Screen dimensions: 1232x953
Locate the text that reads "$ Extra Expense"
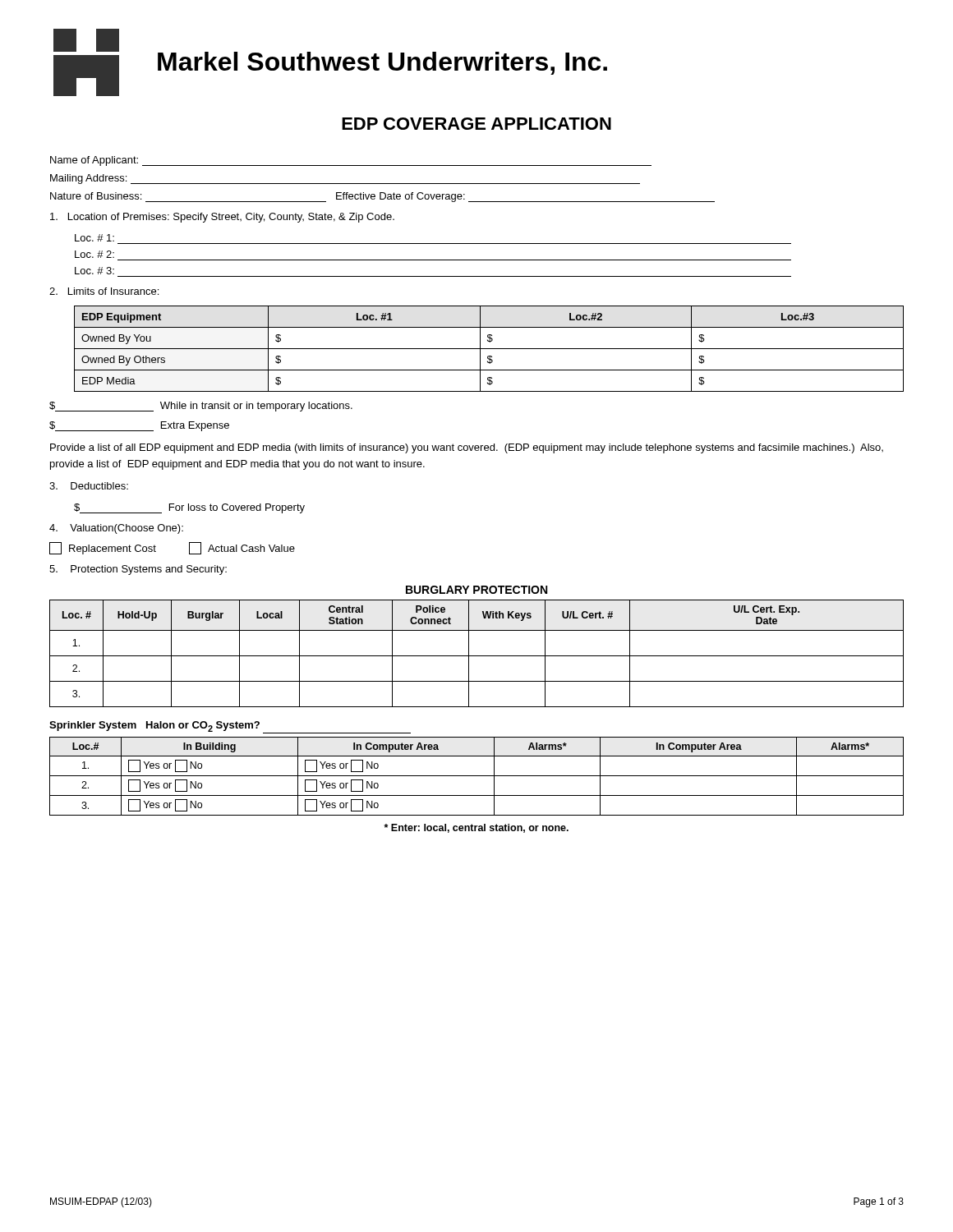139,425
